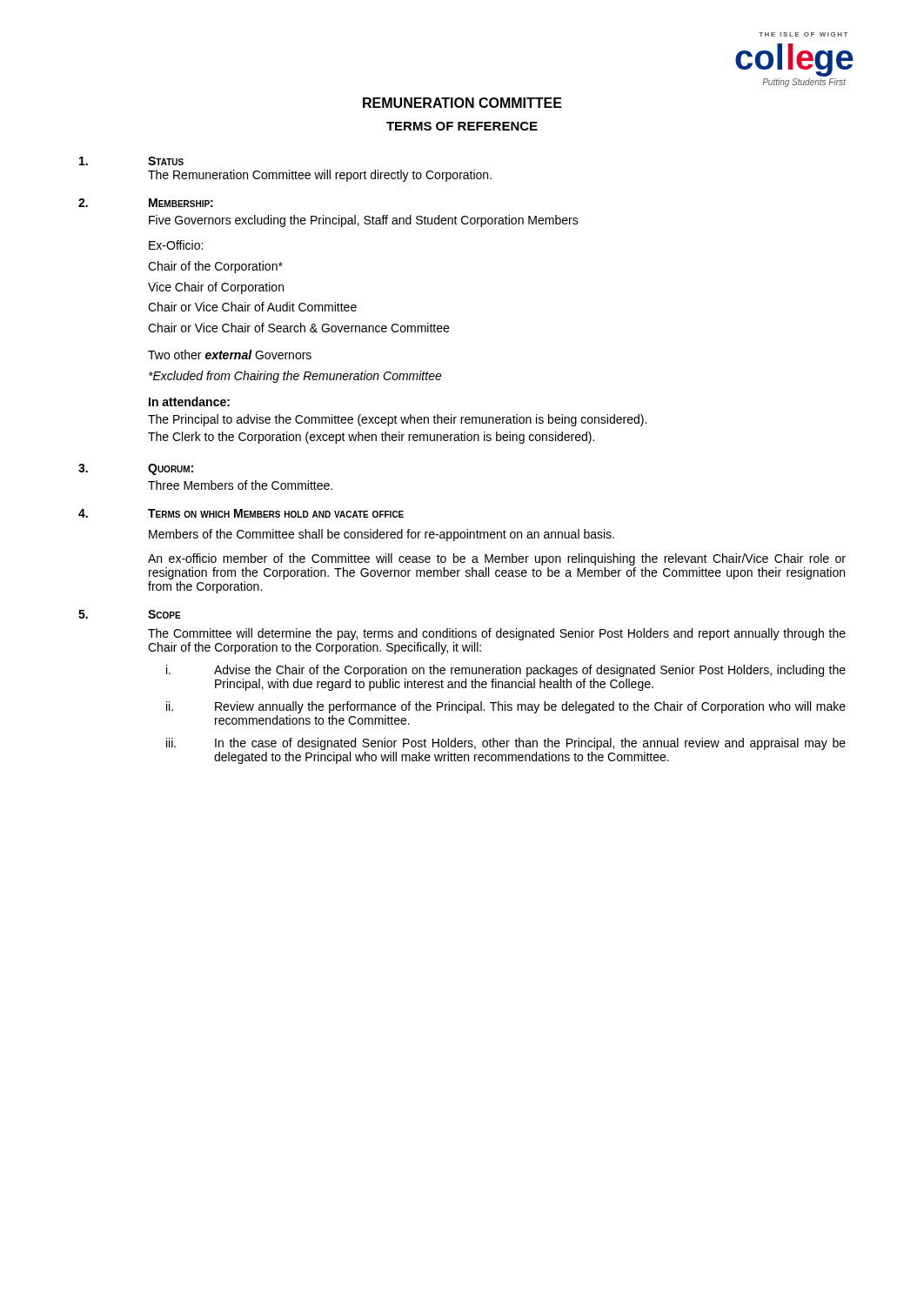The height and width of the screenshot is (1305, 924).
Task: Navigate to the text starting "Terms on which Members hold and vacate"
Action: pyautogui.click(x=276, y=513)
